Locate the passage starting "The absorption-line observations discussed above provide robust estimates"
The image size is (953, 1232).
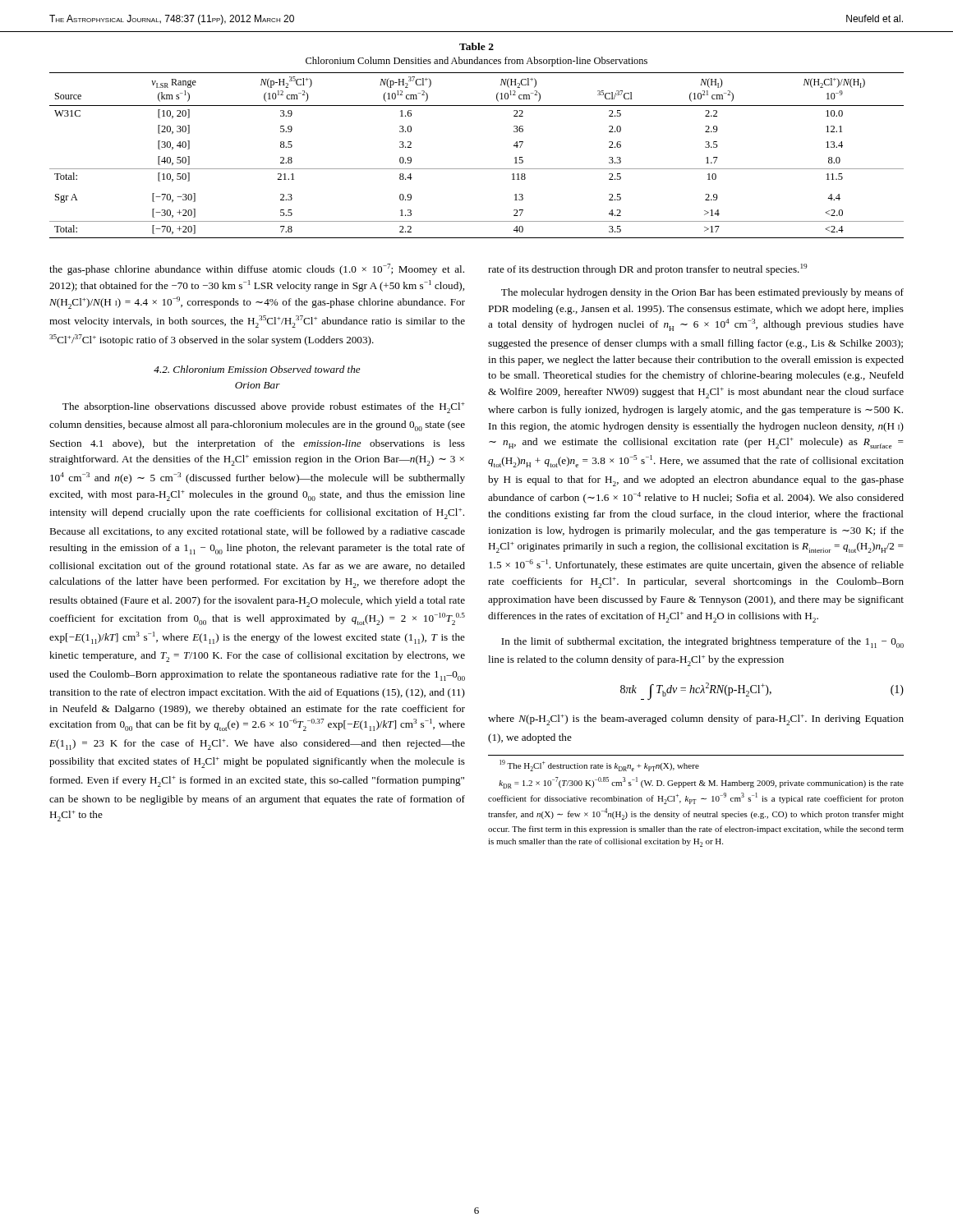[x=257, y=612]
